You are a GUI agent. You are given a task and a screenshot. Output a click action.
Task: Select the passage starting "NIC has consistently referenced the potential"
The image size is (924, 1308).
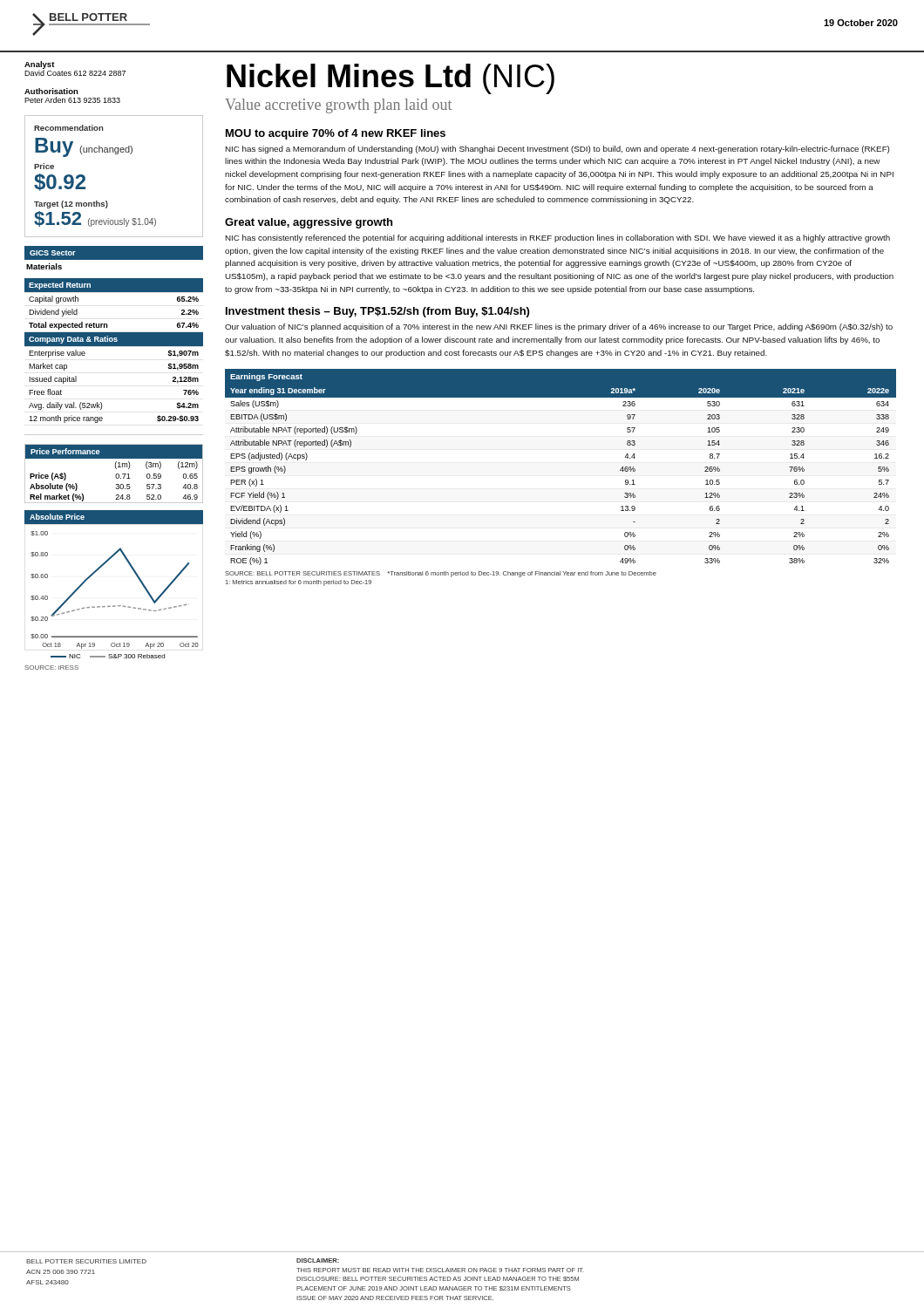tap(559, 263)
